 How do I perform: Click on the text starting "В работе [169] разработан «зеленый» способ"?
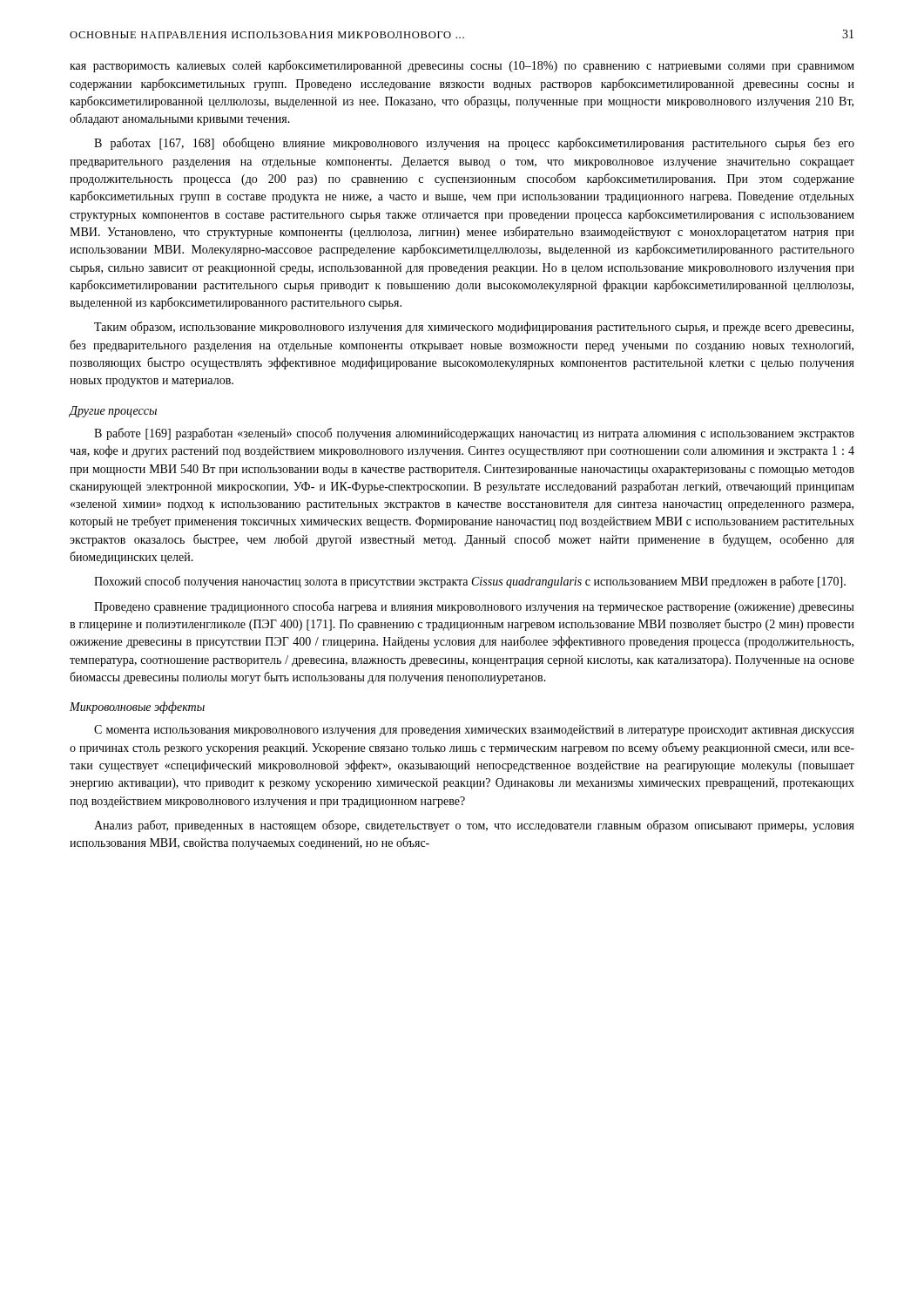[x=462, y=496]
